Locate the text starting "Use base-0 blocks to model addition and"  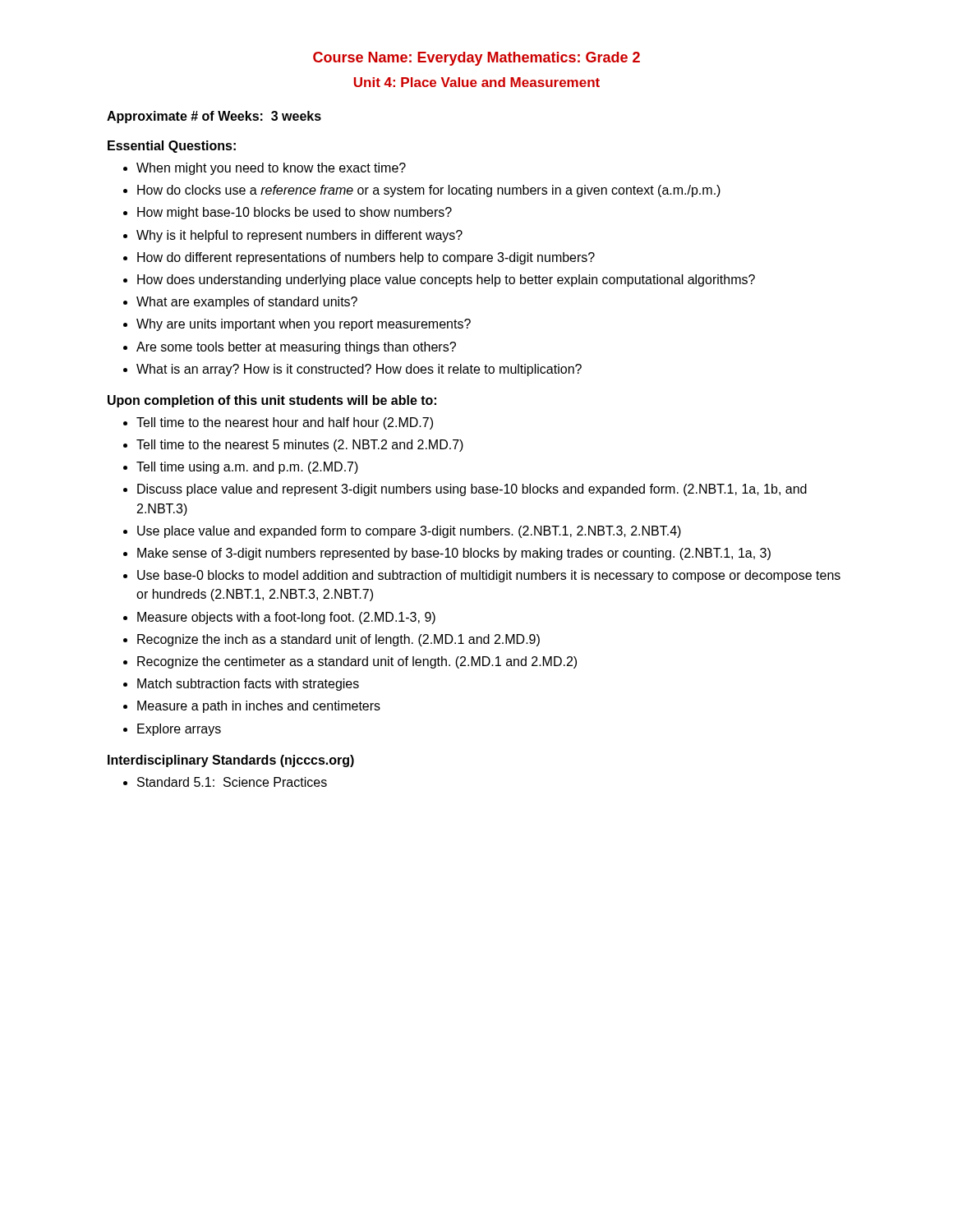click(x=491, y=585)
